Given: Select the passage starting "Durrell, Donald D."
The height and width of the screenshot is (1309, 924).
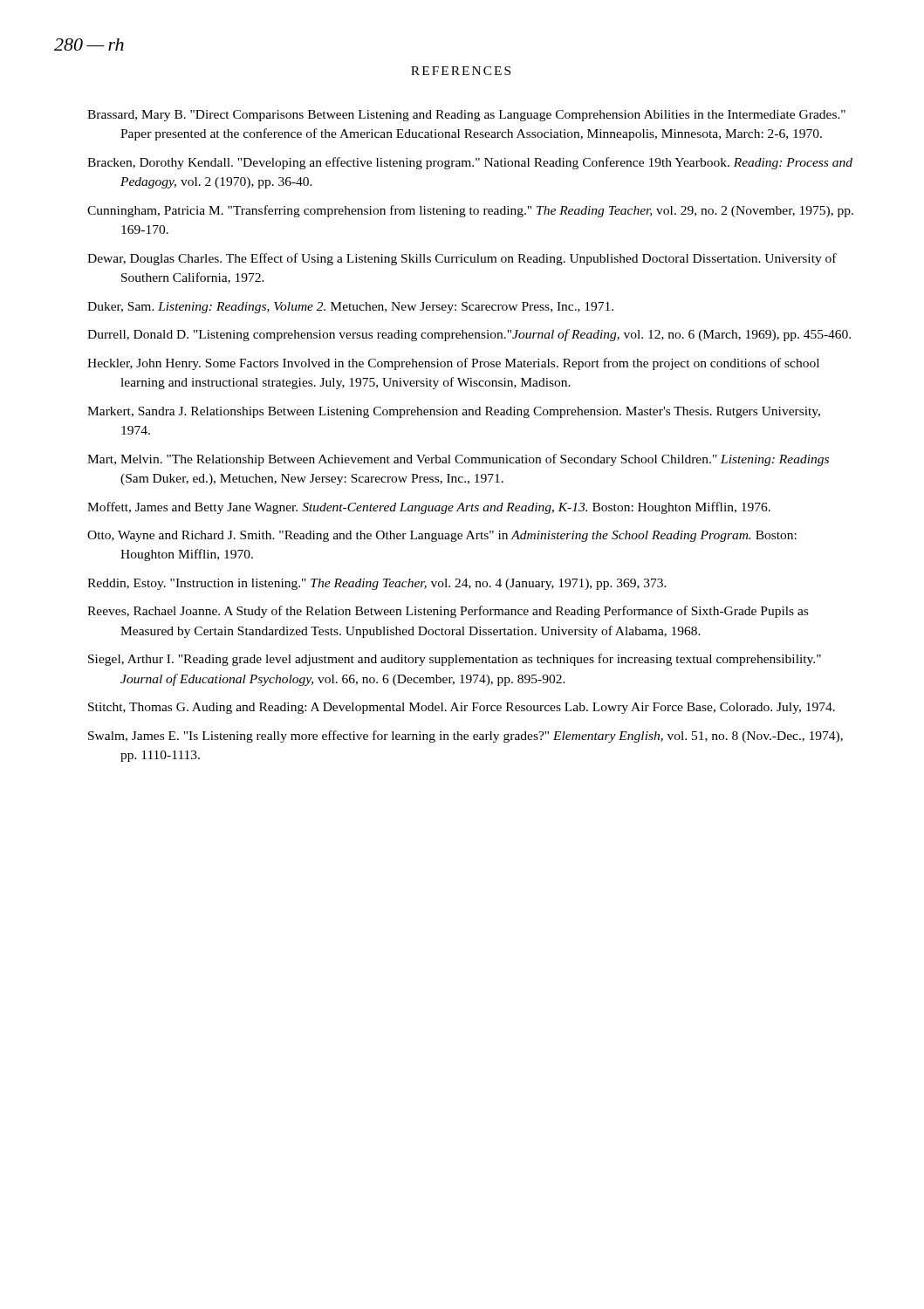Looking at the screenshot, I should pos(469,334).
